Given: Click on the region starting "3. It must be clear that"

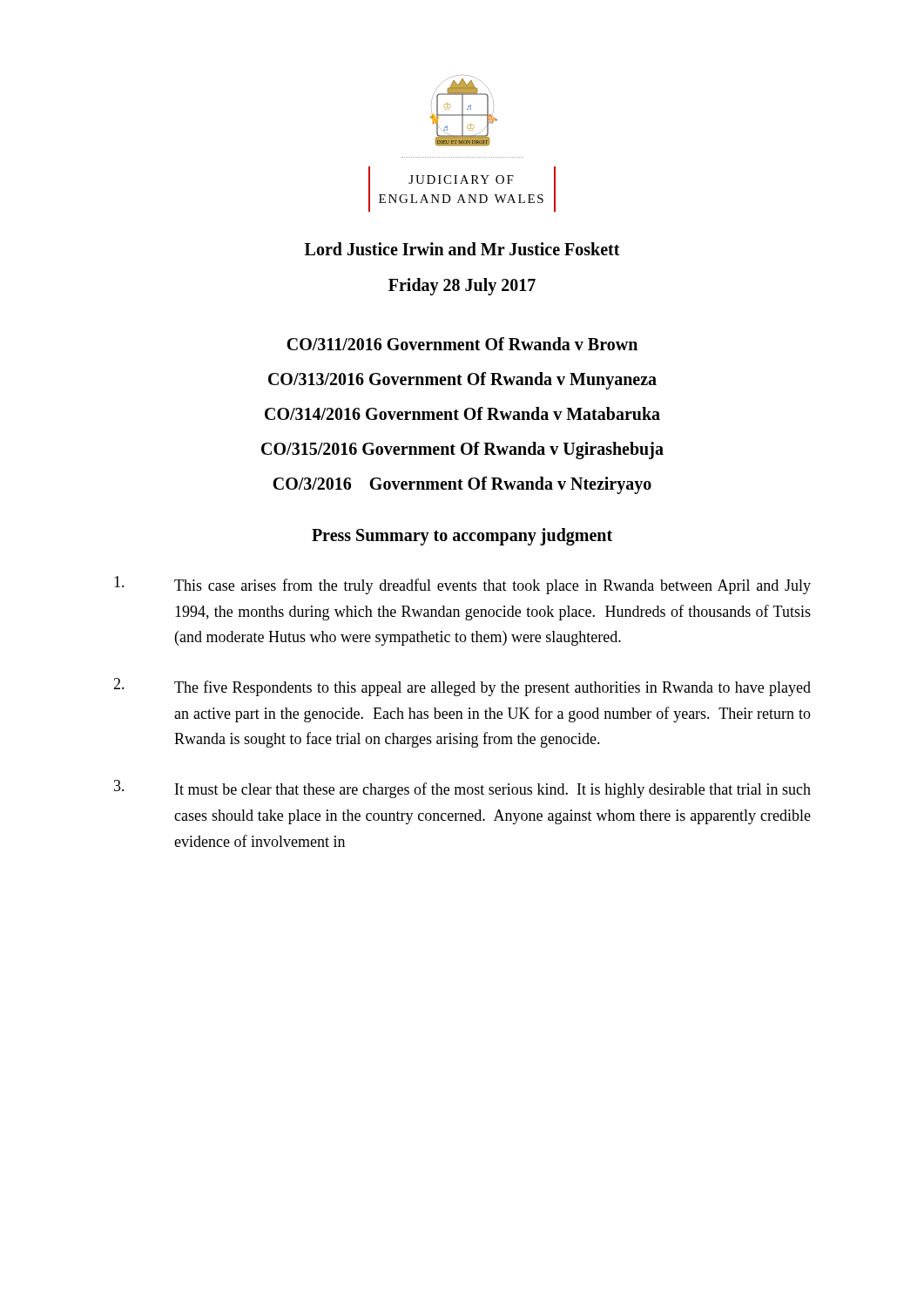Looking at the screenshot, I should pyautogui.click(x=462, y=816).
